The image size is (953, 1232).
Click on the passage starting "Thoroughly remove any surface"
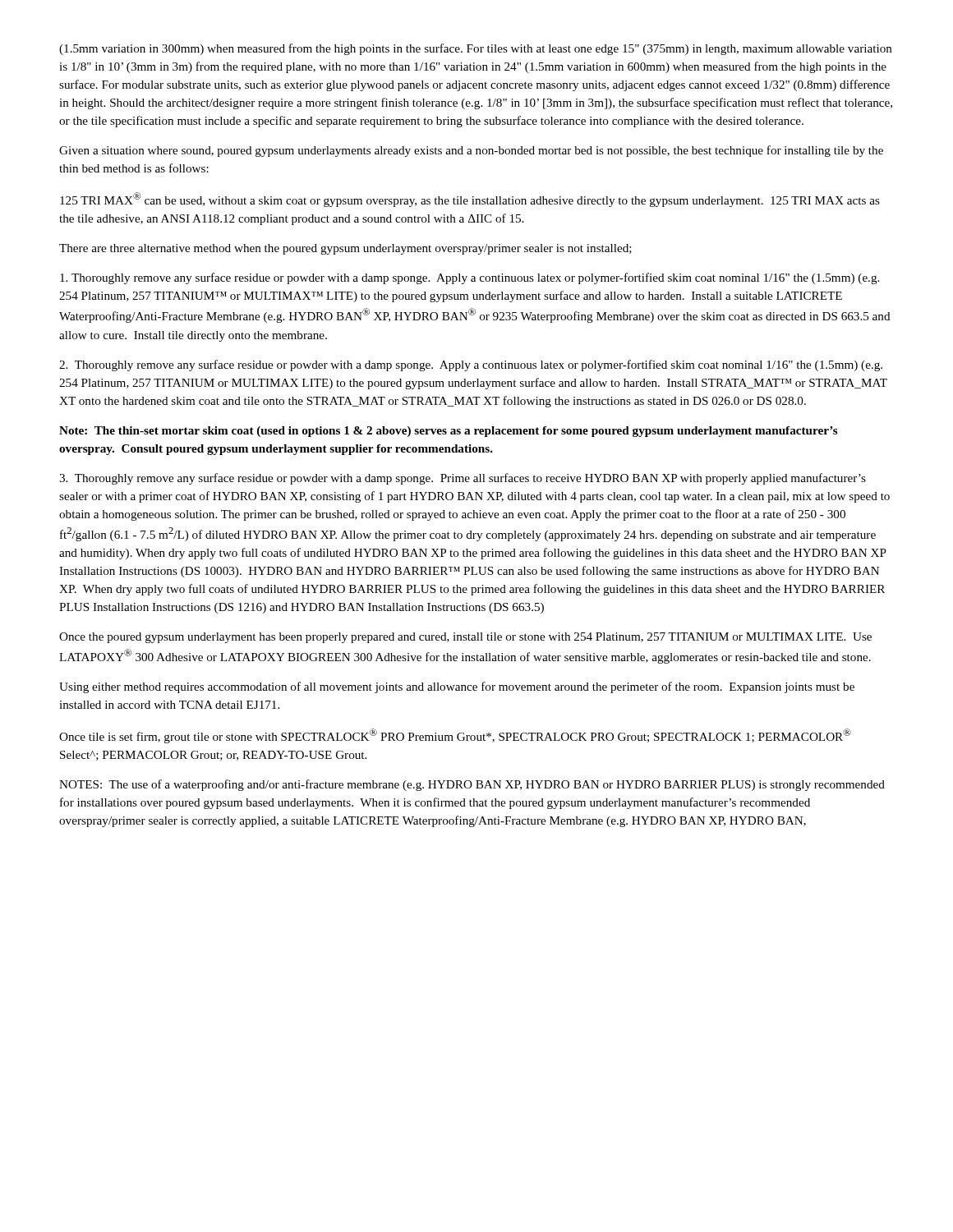click(x=475, y=306)
